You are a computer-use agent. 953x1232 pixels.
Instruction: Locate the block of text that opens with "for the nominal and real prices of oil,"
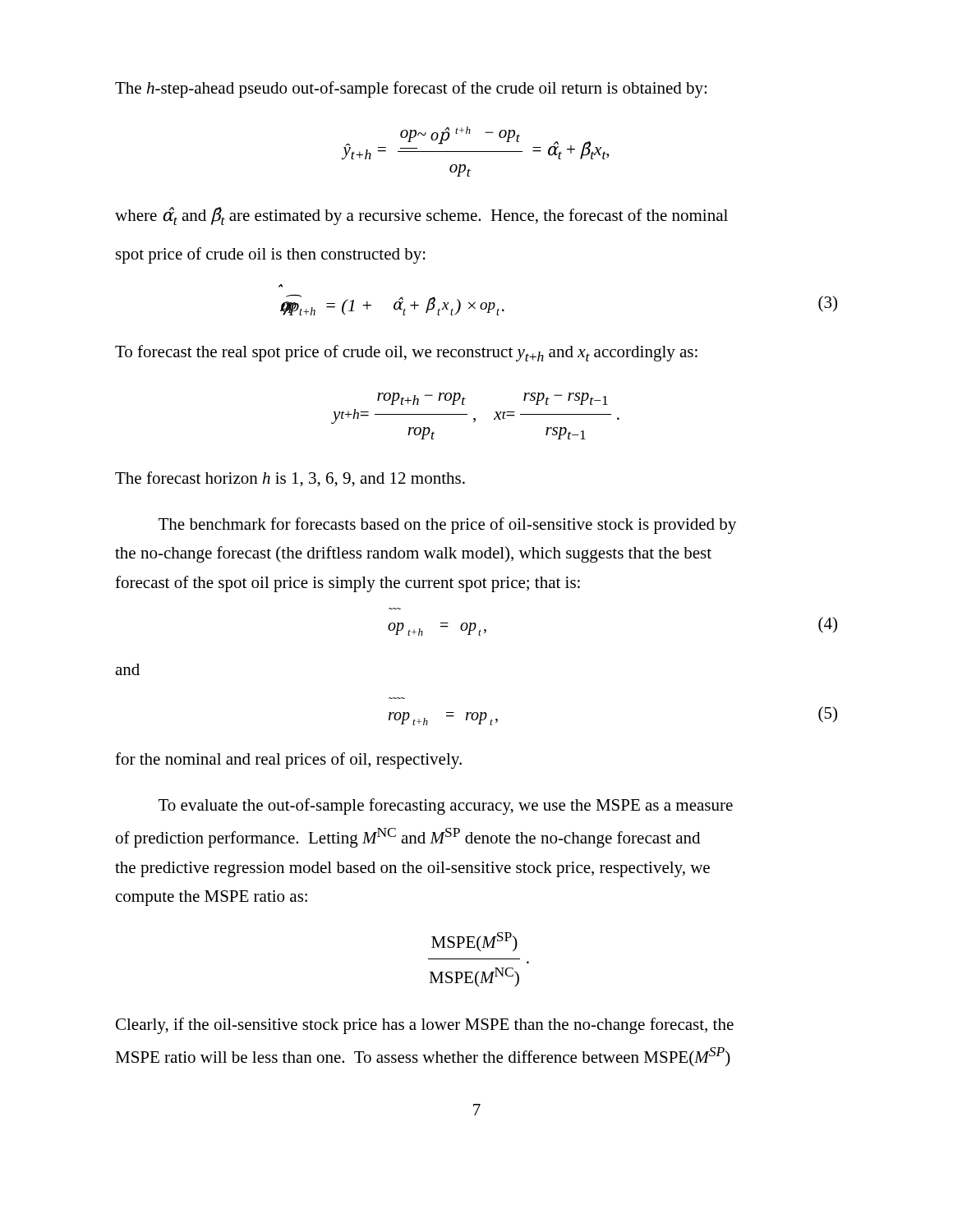[x=289, y=759]
